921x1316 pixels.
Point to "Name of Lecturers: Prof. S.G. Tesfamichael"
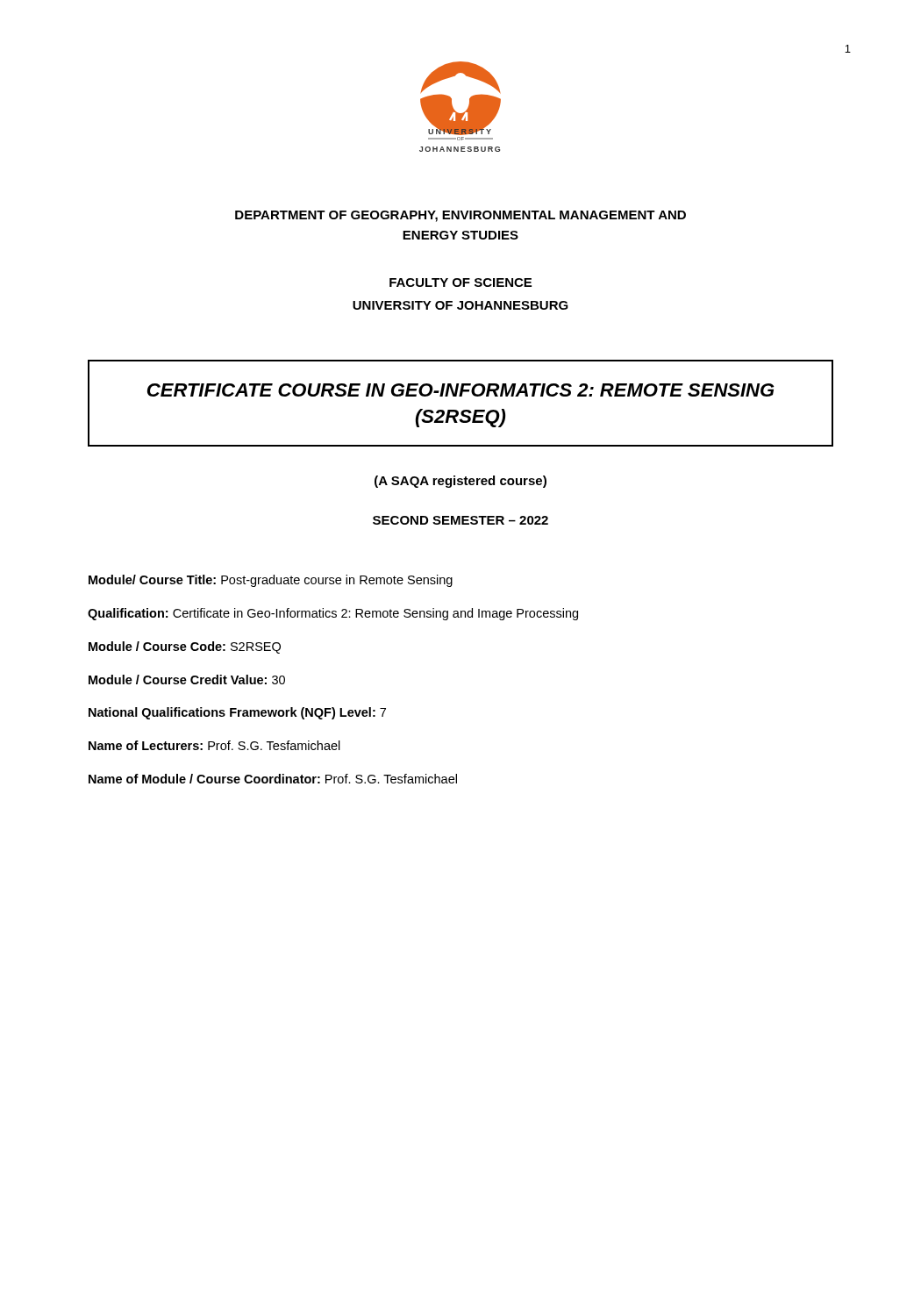pos(214,746)
